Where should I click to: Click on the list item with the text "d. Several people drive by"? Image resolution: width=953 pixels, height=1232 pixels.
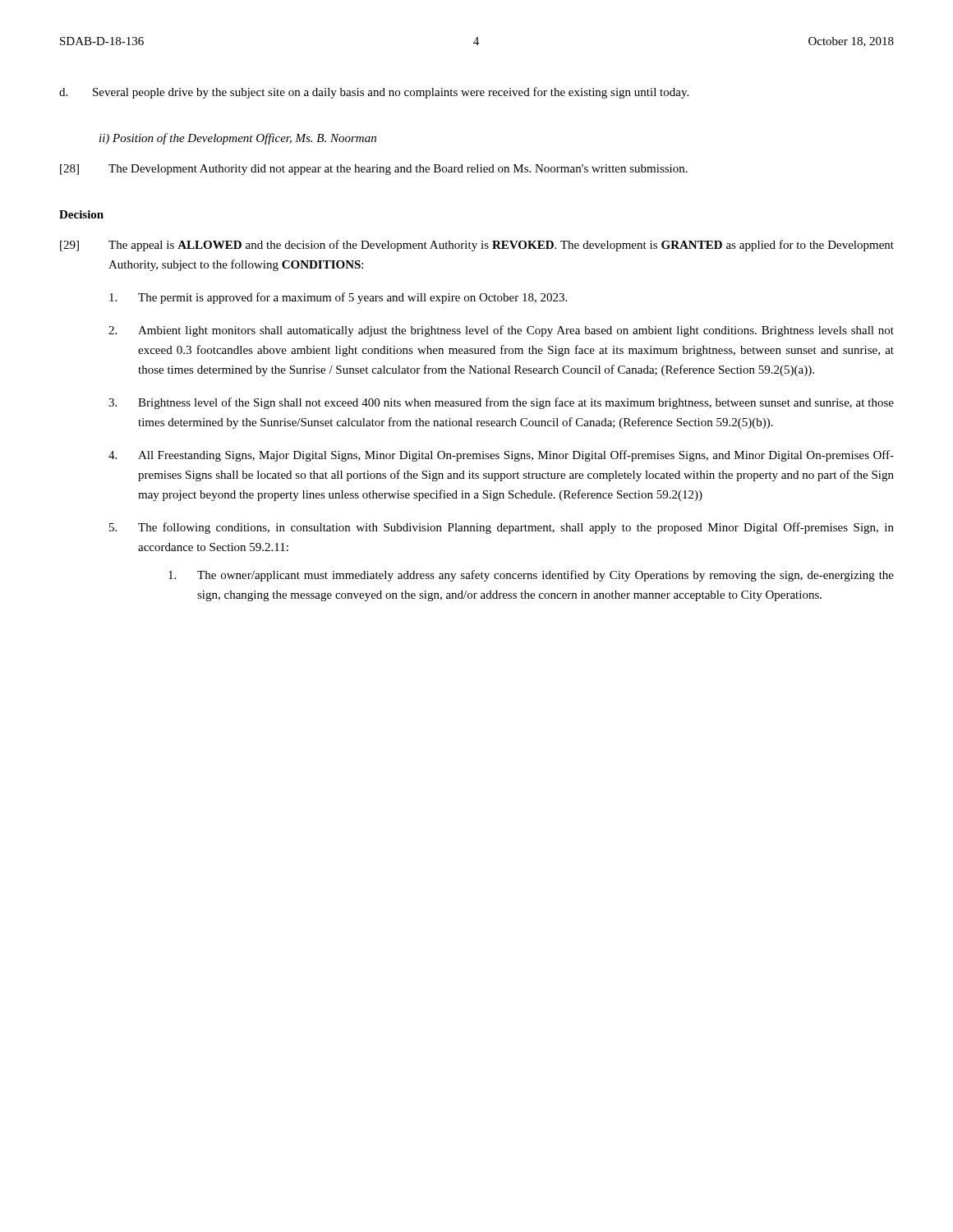coord(476,92)
